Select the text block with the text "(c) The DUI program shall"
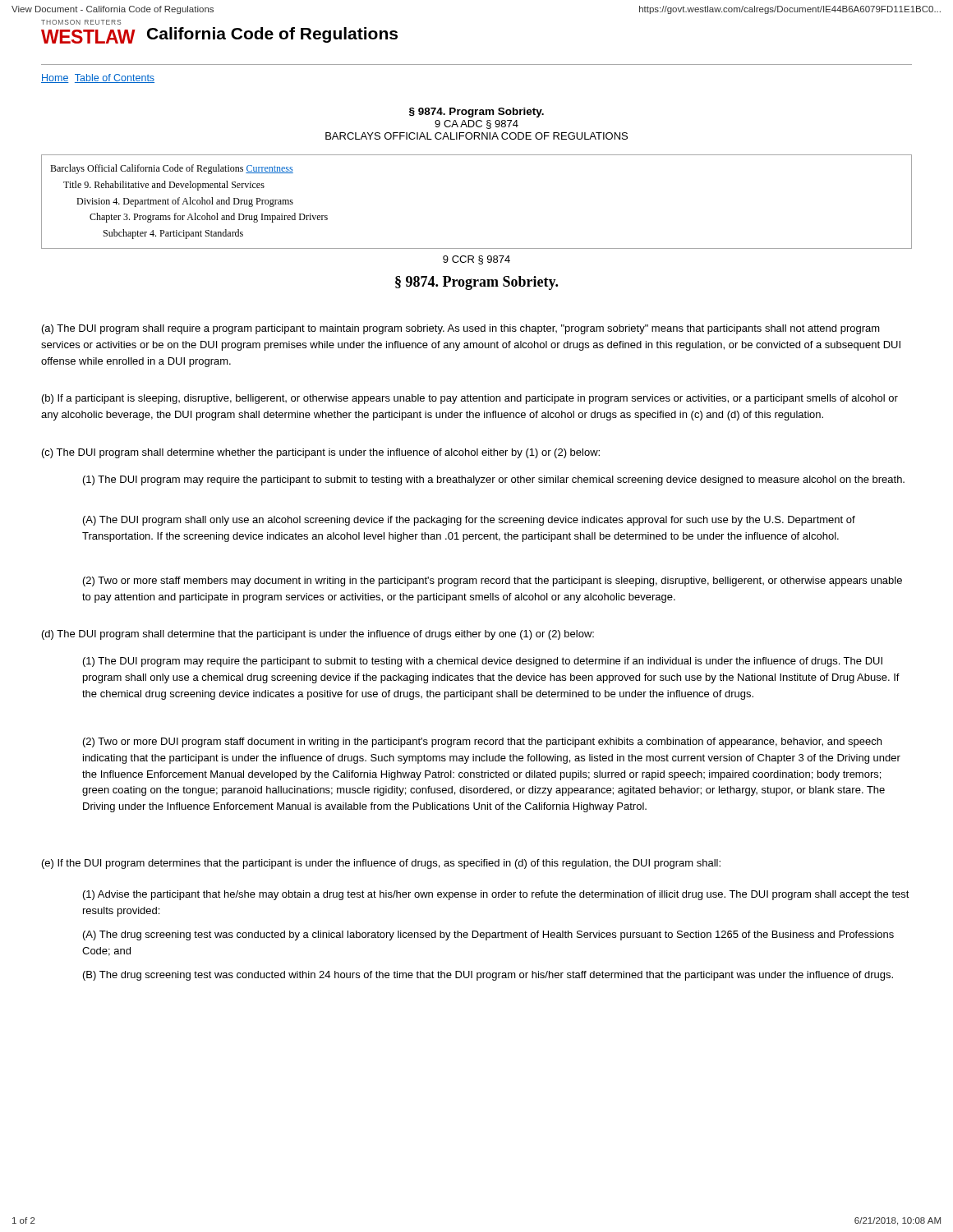 point(321,452)
